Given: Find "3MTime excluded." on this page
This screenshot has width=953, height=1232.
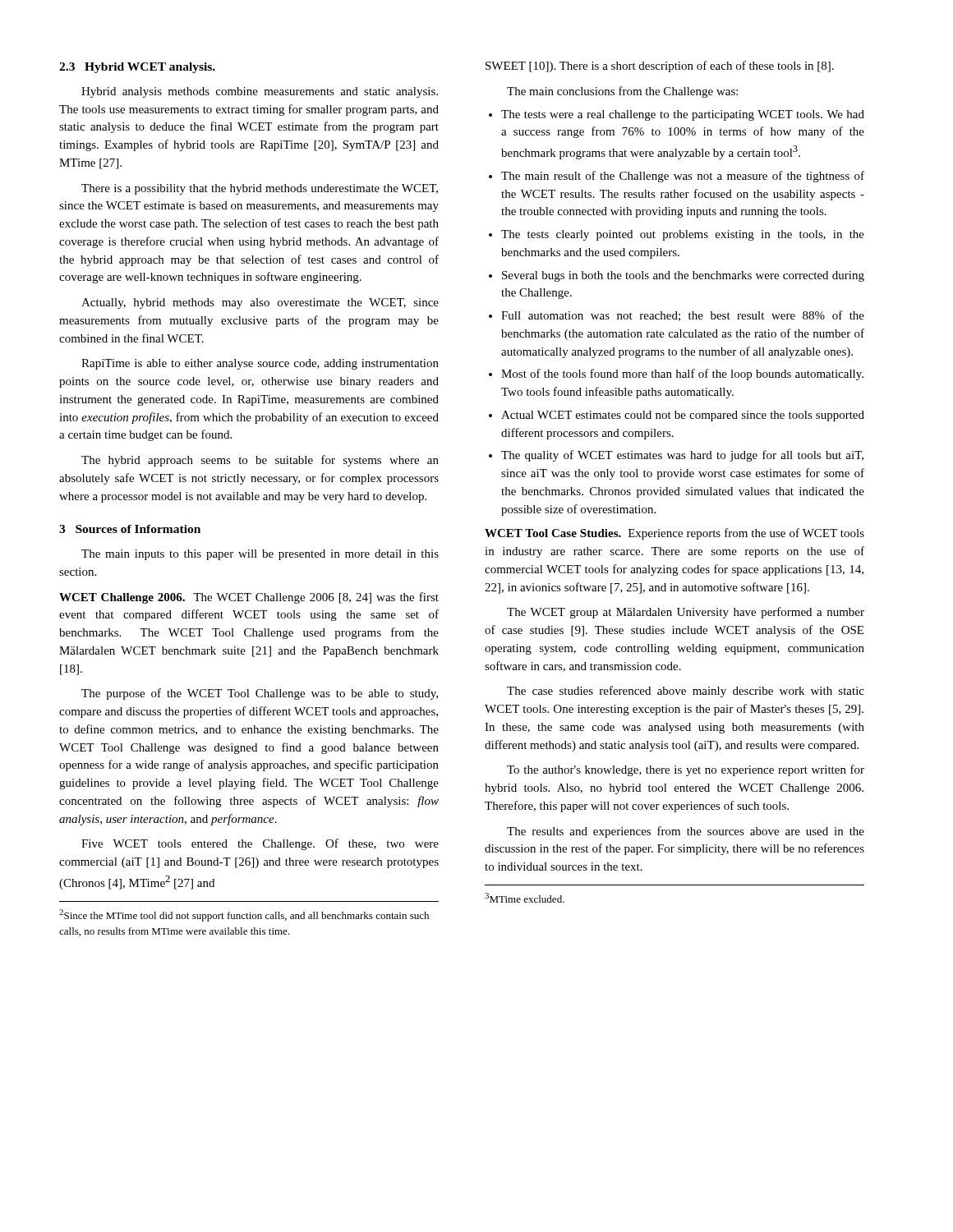Looking at the screenshot, I should click(525, 898).
